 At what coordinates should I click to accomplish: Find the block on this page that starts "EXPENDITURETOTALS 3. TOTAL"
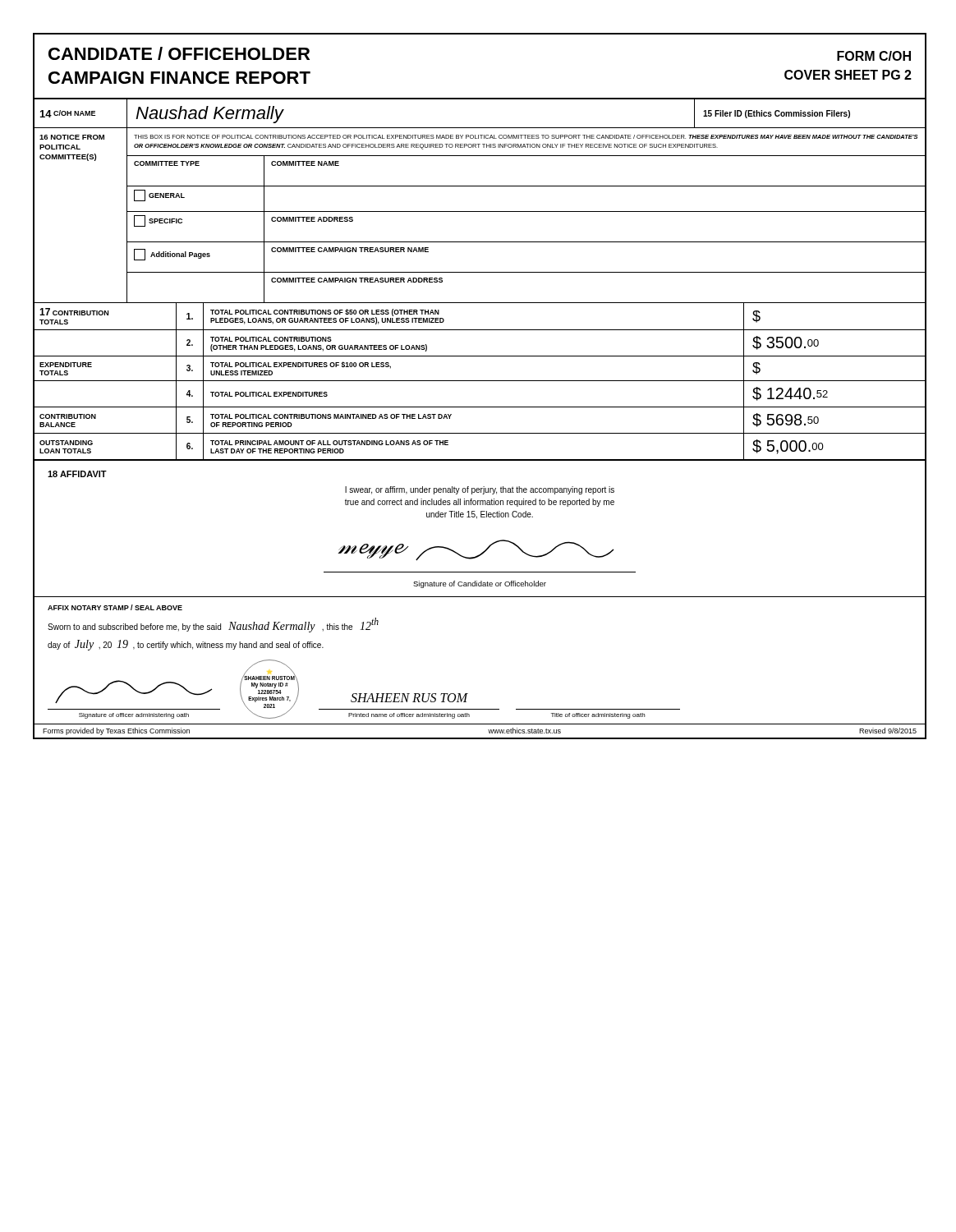(480, 369)
